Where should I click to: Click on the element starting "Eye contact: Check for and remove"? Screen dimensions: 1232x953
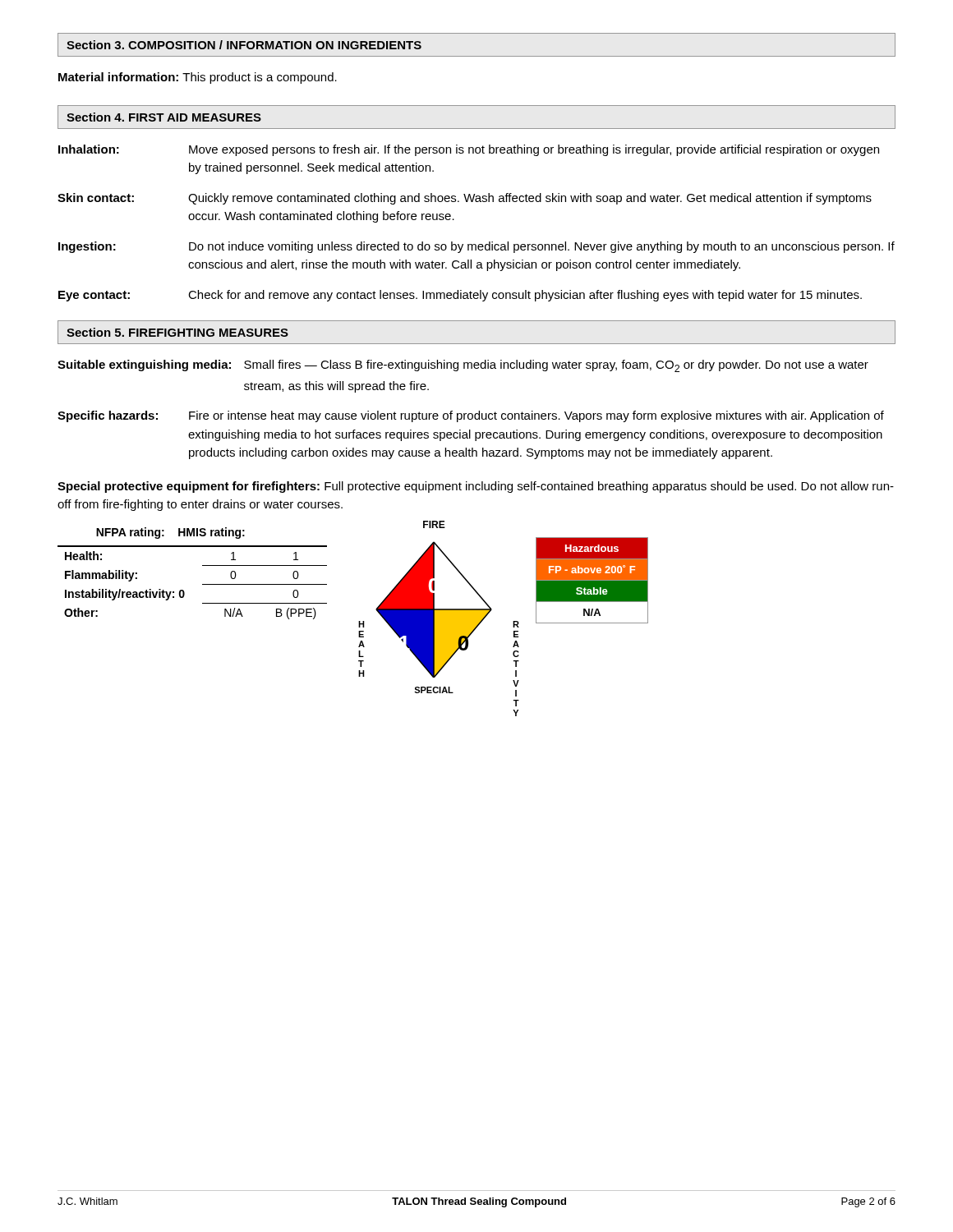(x=476, y=295)
